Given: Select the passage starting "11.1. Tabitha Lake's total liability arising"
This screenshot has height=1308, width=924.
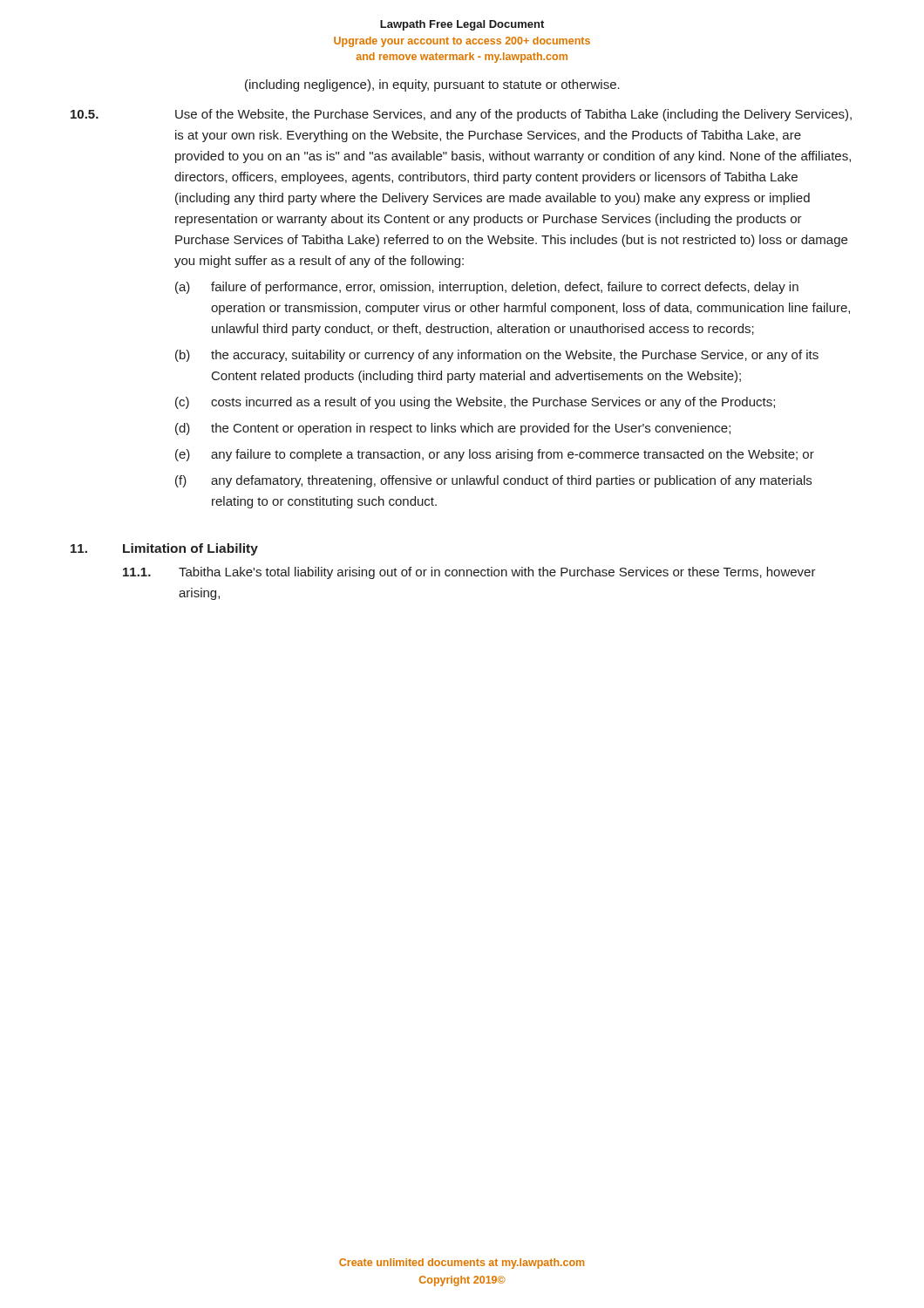Looking at the screenshot, I should [x=488, y=582].
